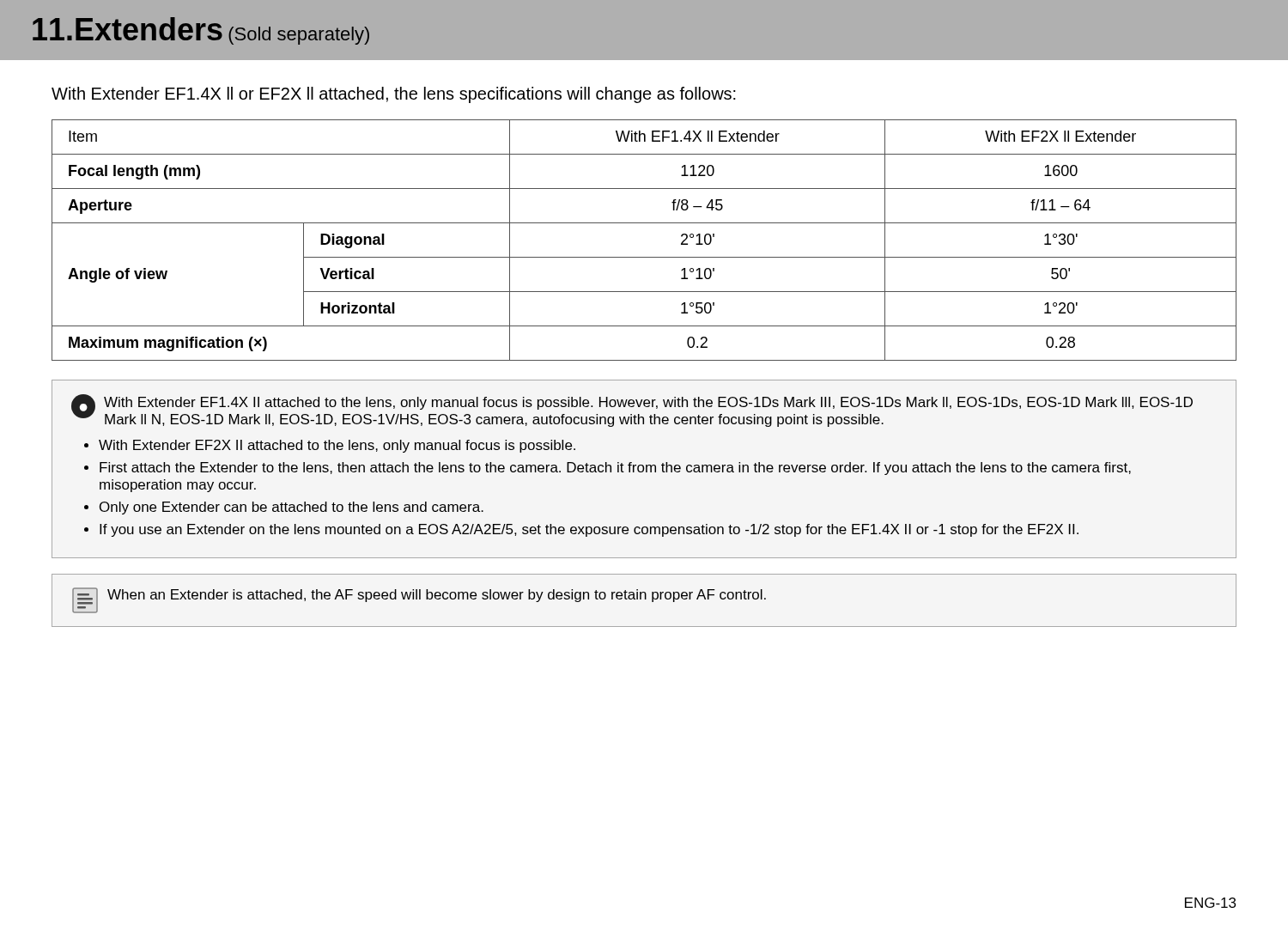Click on the list item with the text "If you use"
The width and height of the screenshot is (1288, 931).
pyautogui.click(x=589, y=530)
